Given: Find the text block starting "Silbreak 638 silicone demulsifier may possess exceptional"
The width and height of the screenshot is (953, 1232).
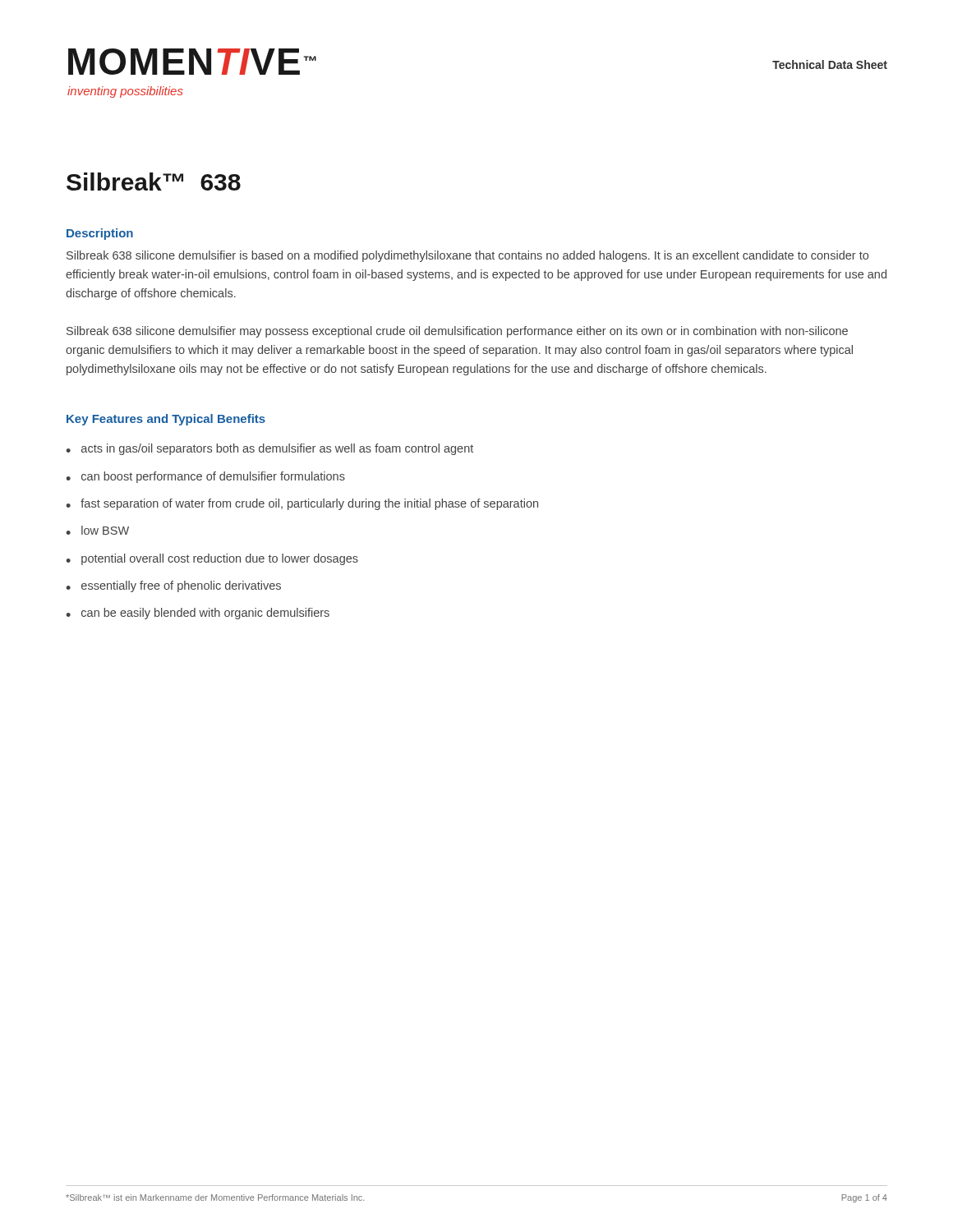Looking at the screenshot, I should coord(460,350).
